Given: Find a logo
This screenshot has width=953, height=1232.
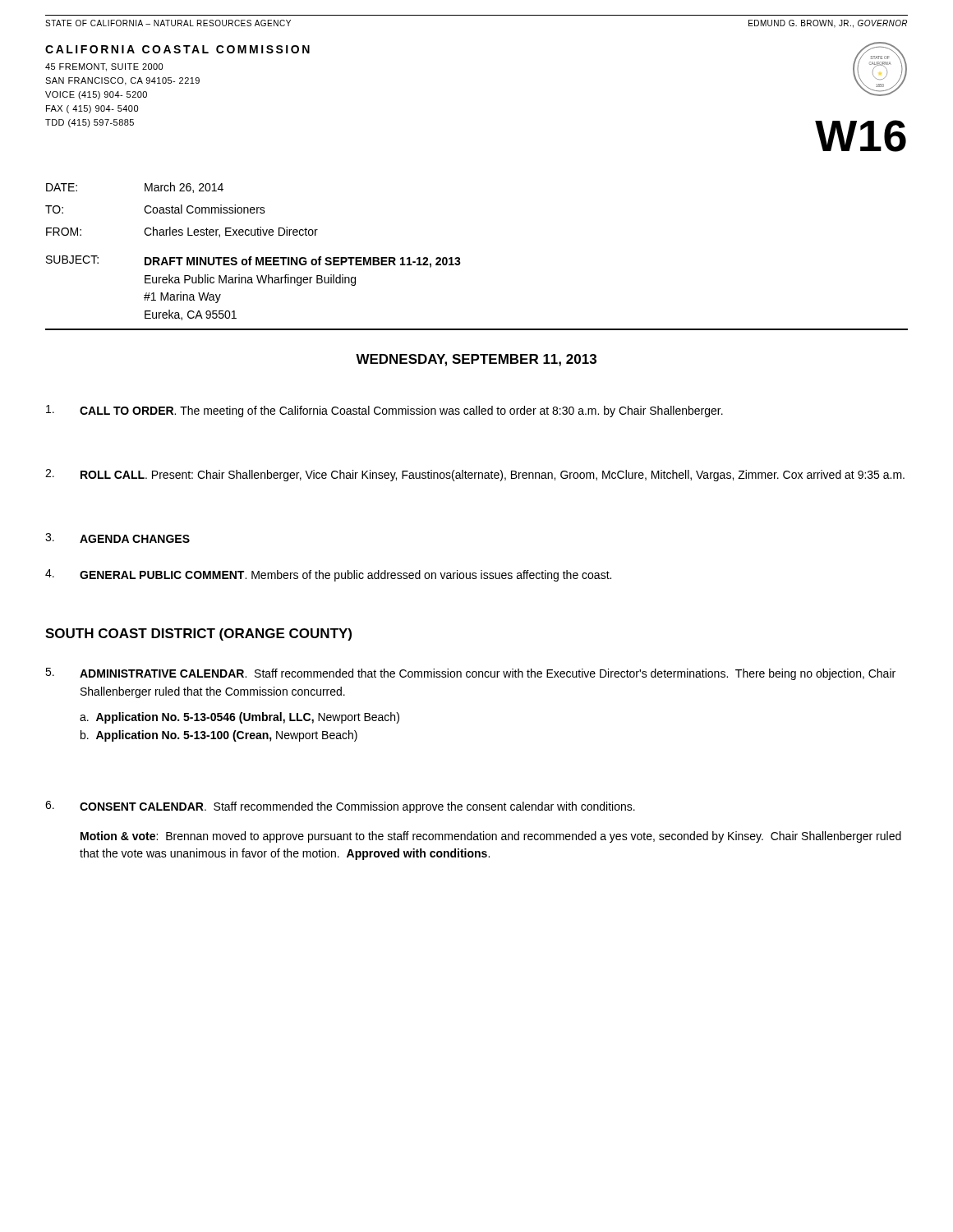Looking at the screenshot, I should click(x=880, y=69).
